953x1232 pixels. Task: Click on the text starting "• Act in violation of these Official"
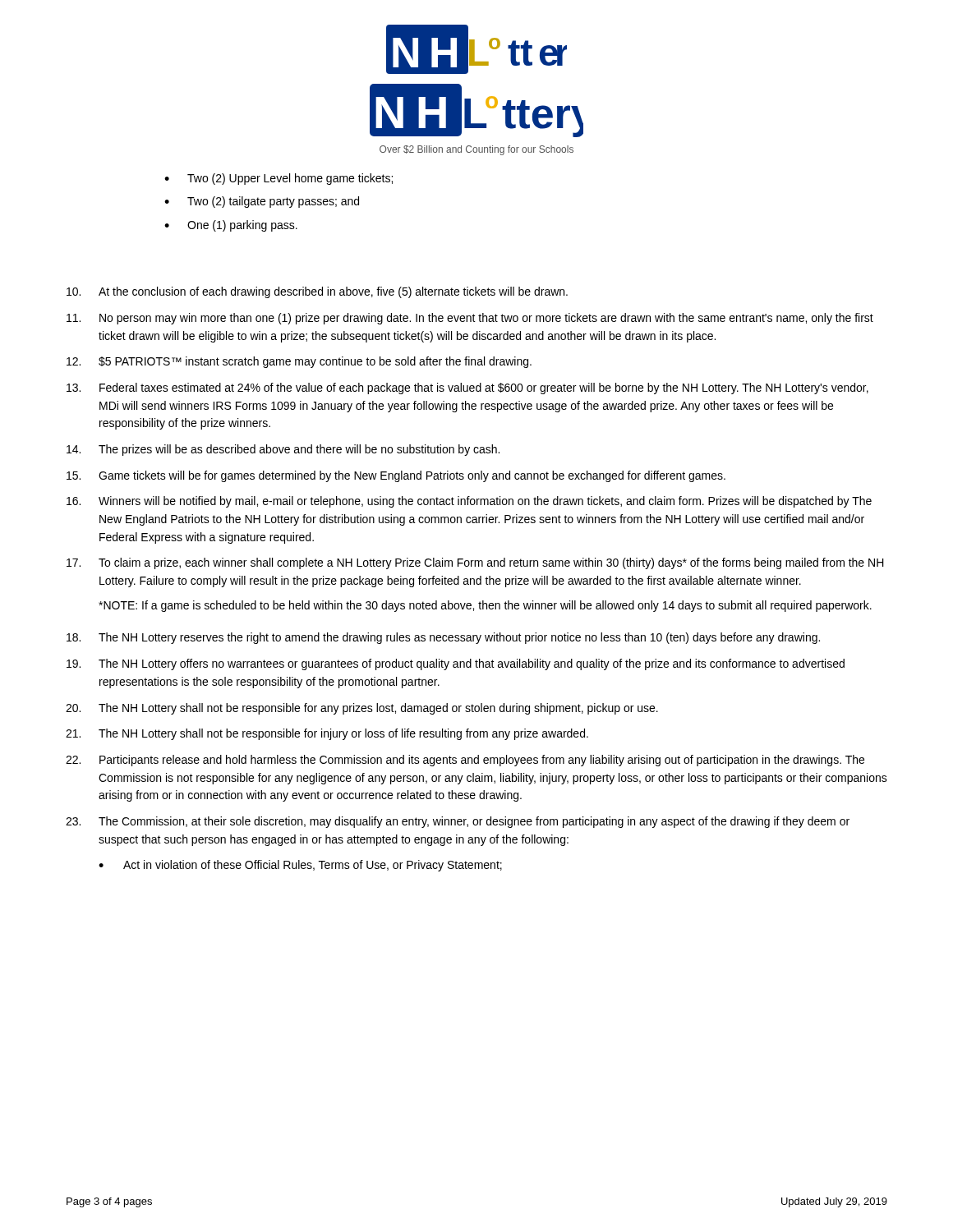(x=301, y=867)
